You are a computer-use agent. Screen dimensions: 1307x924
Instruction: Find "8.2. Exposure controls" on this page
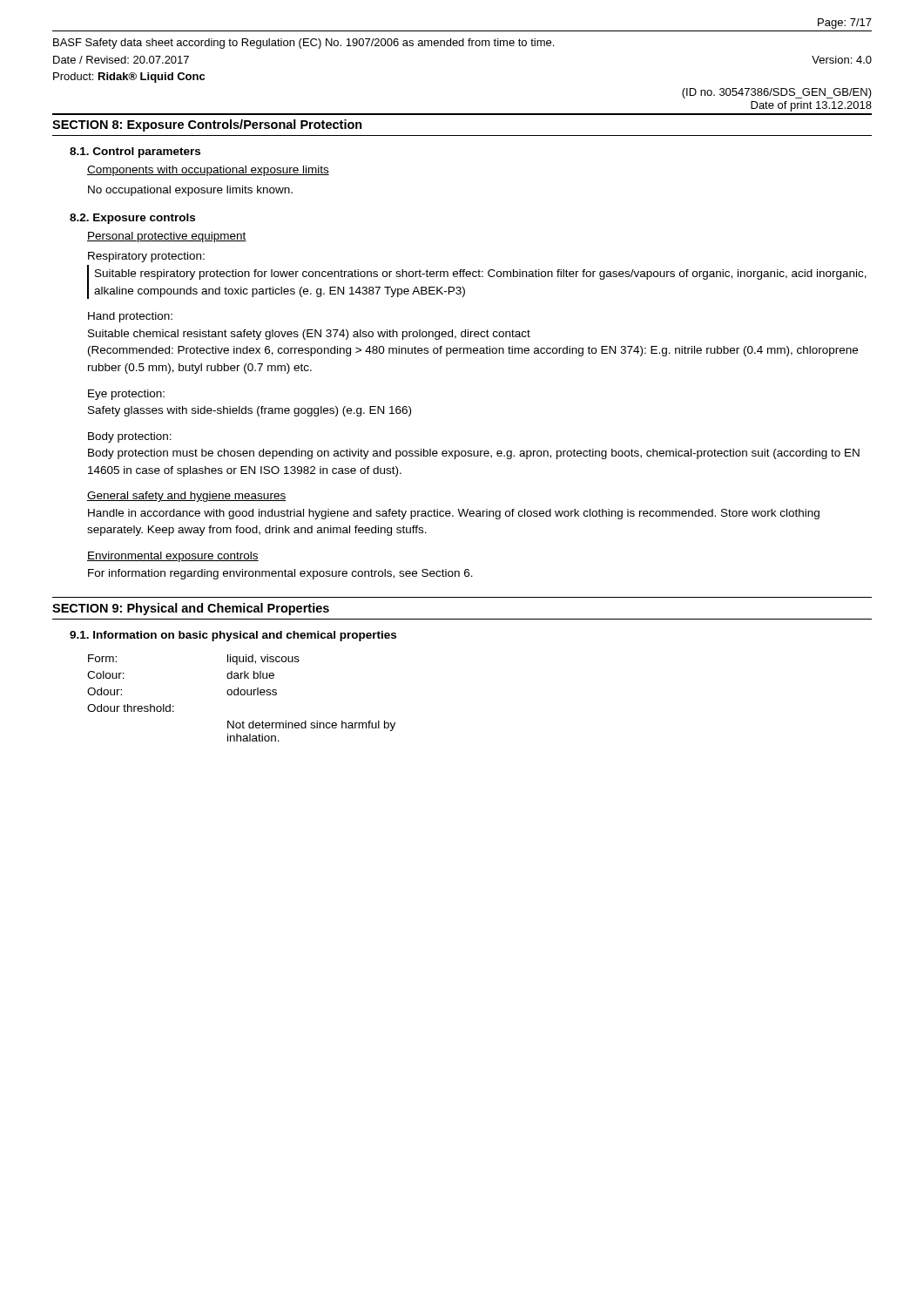133,217
